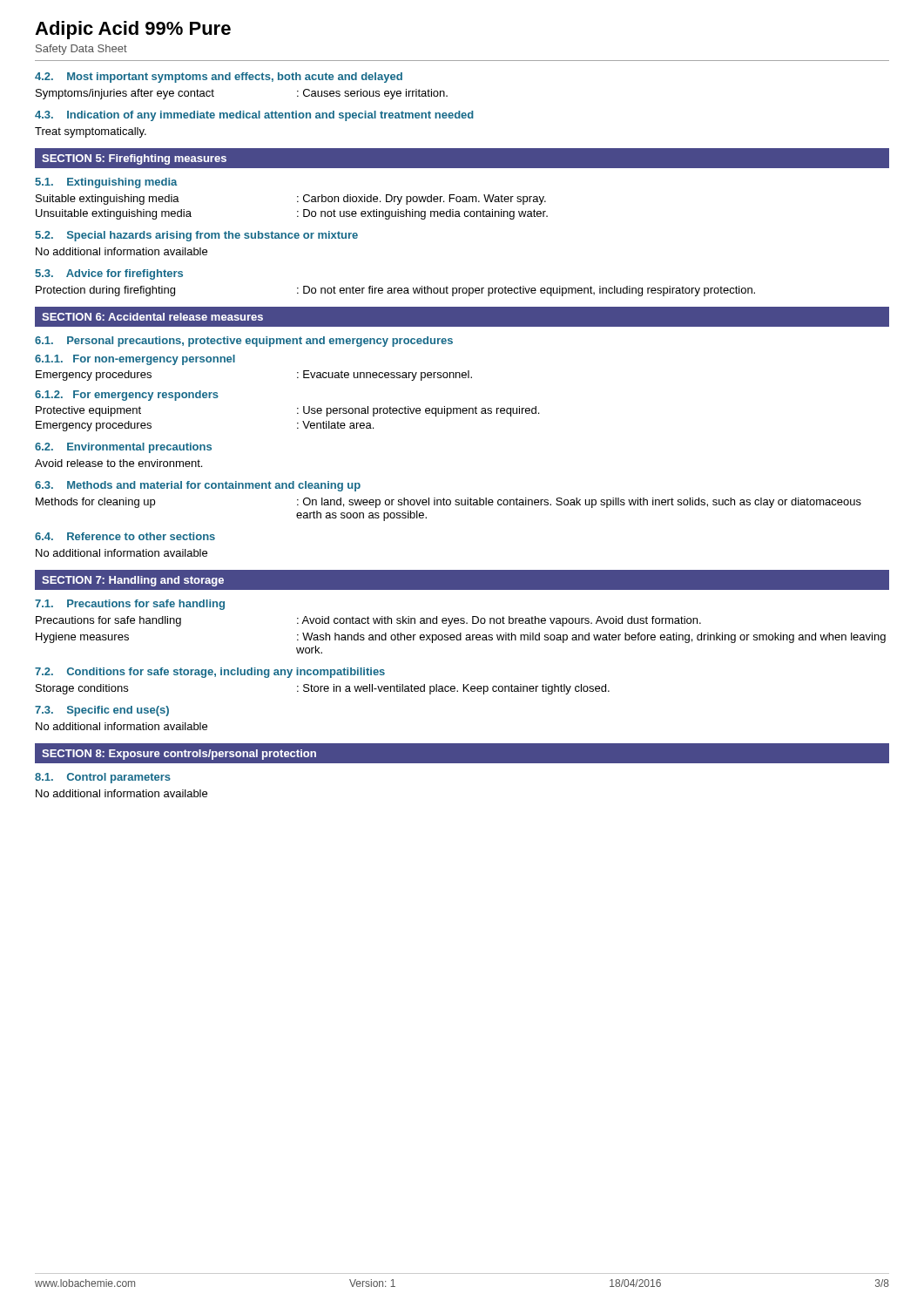Locate the text that reads "Emergency procedures : Ventilate area."

(x=97, y=426)
